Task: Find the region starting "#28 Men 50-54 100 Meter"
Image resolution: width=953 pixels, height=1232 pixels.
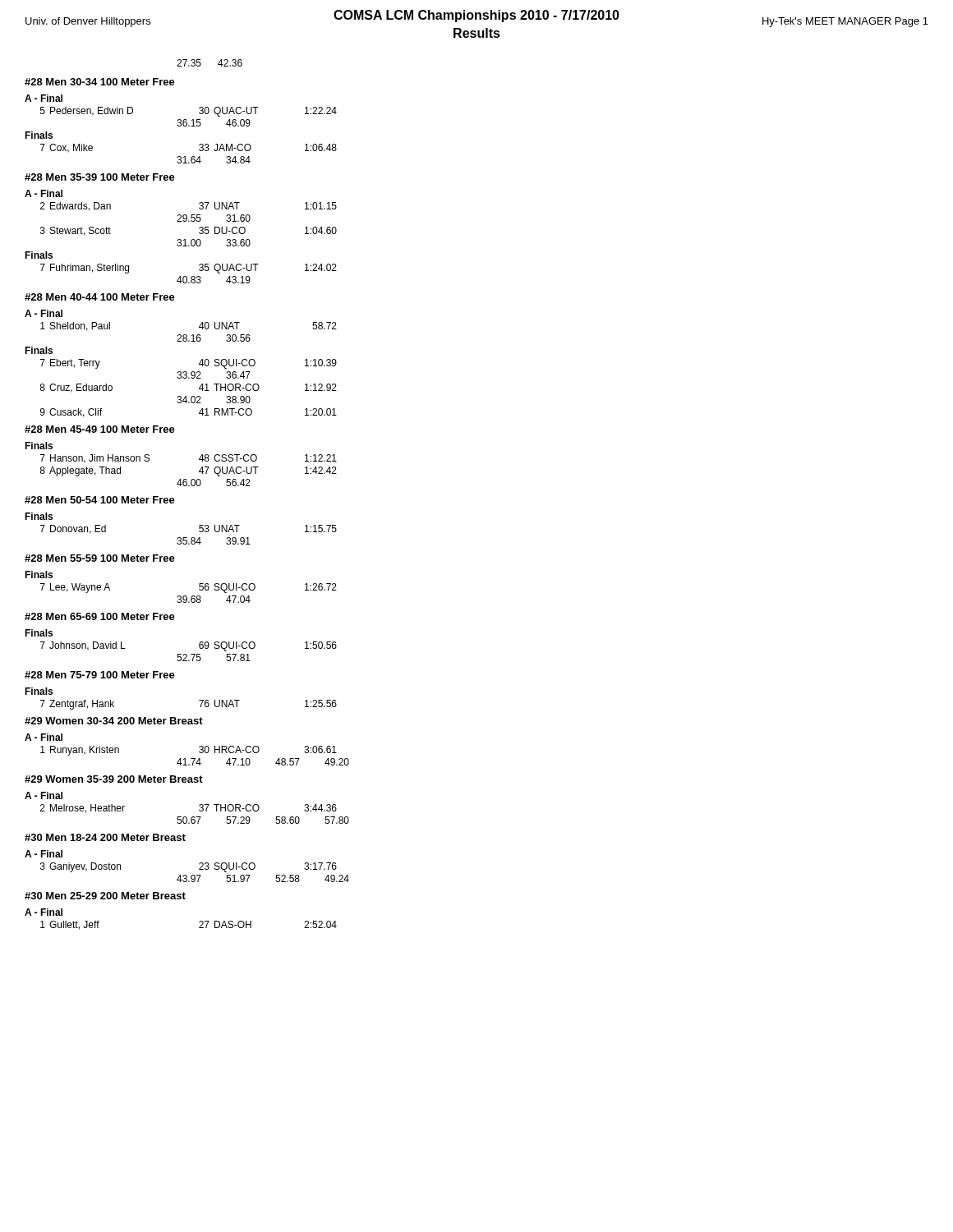Action: pos(100,500)
